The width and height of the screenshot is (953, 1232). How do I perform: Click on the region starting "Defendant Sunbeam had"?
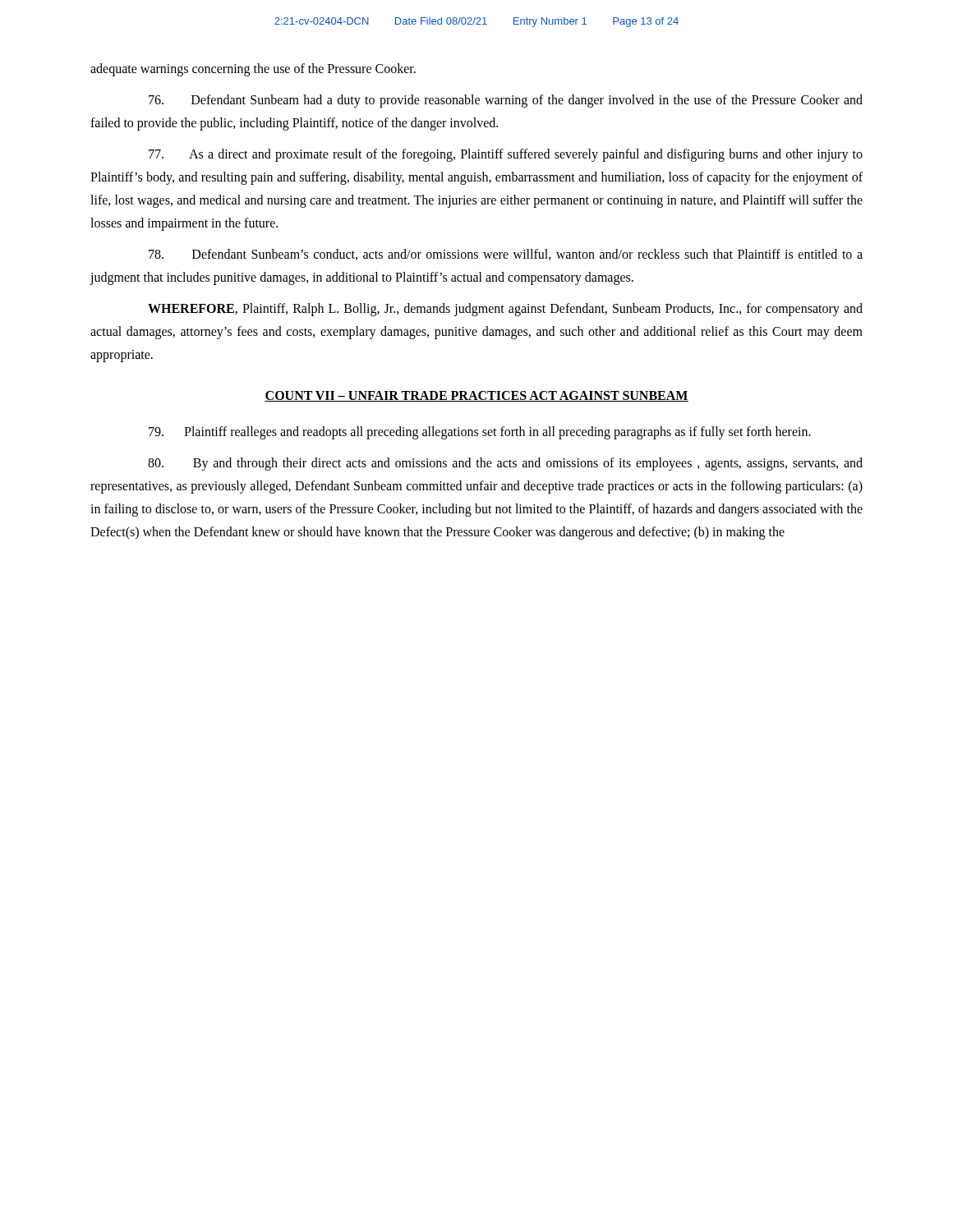pos(476,112)
